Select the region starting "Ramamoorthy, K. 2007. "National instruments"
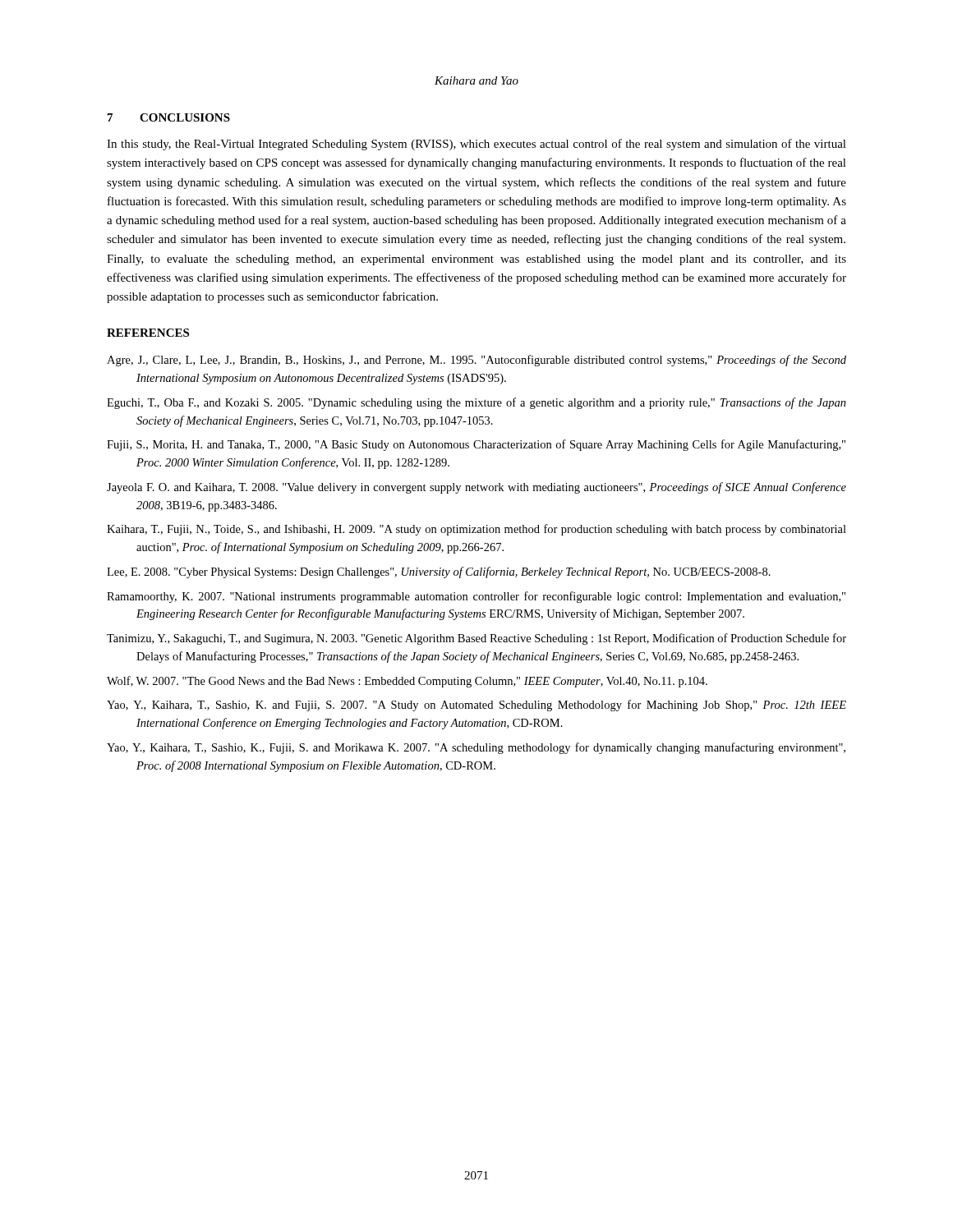953x1232 pixels. pos(476,605)
